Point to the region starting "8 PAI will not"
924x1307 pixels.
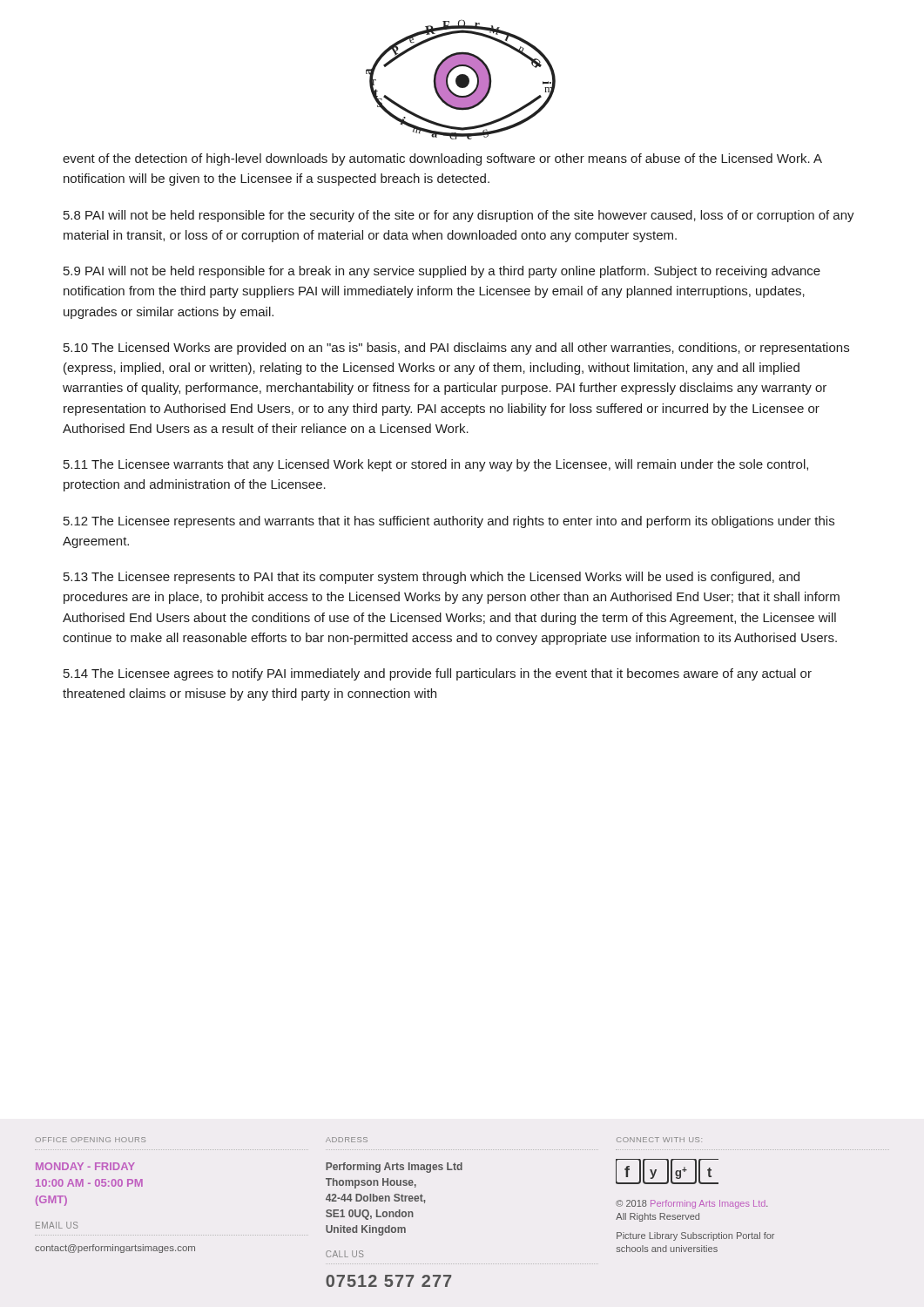[x=458, y=224]
